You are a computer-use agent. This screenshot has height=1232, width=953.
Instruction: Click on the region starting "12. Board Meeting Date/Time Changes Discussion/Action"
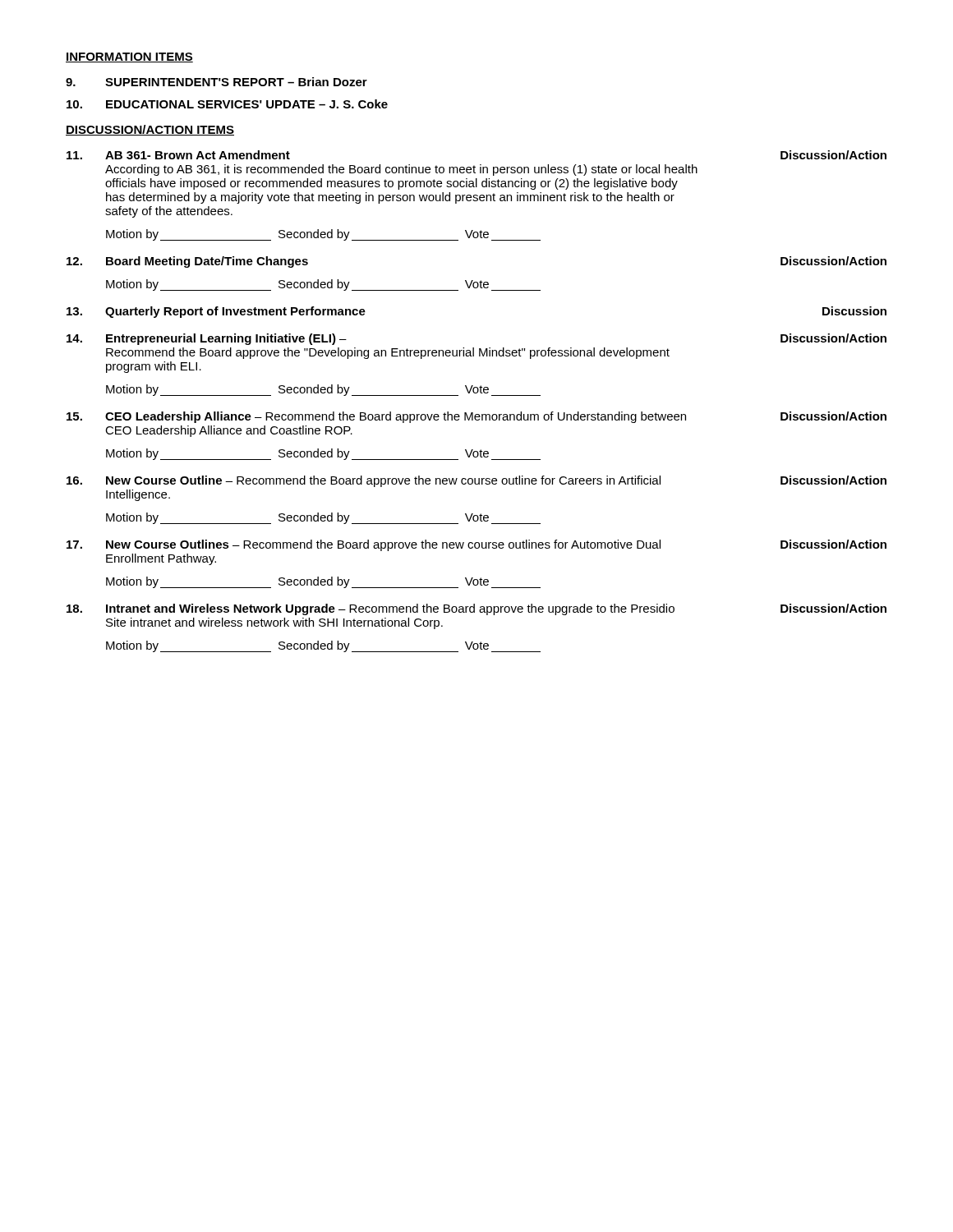pos(212,262)
